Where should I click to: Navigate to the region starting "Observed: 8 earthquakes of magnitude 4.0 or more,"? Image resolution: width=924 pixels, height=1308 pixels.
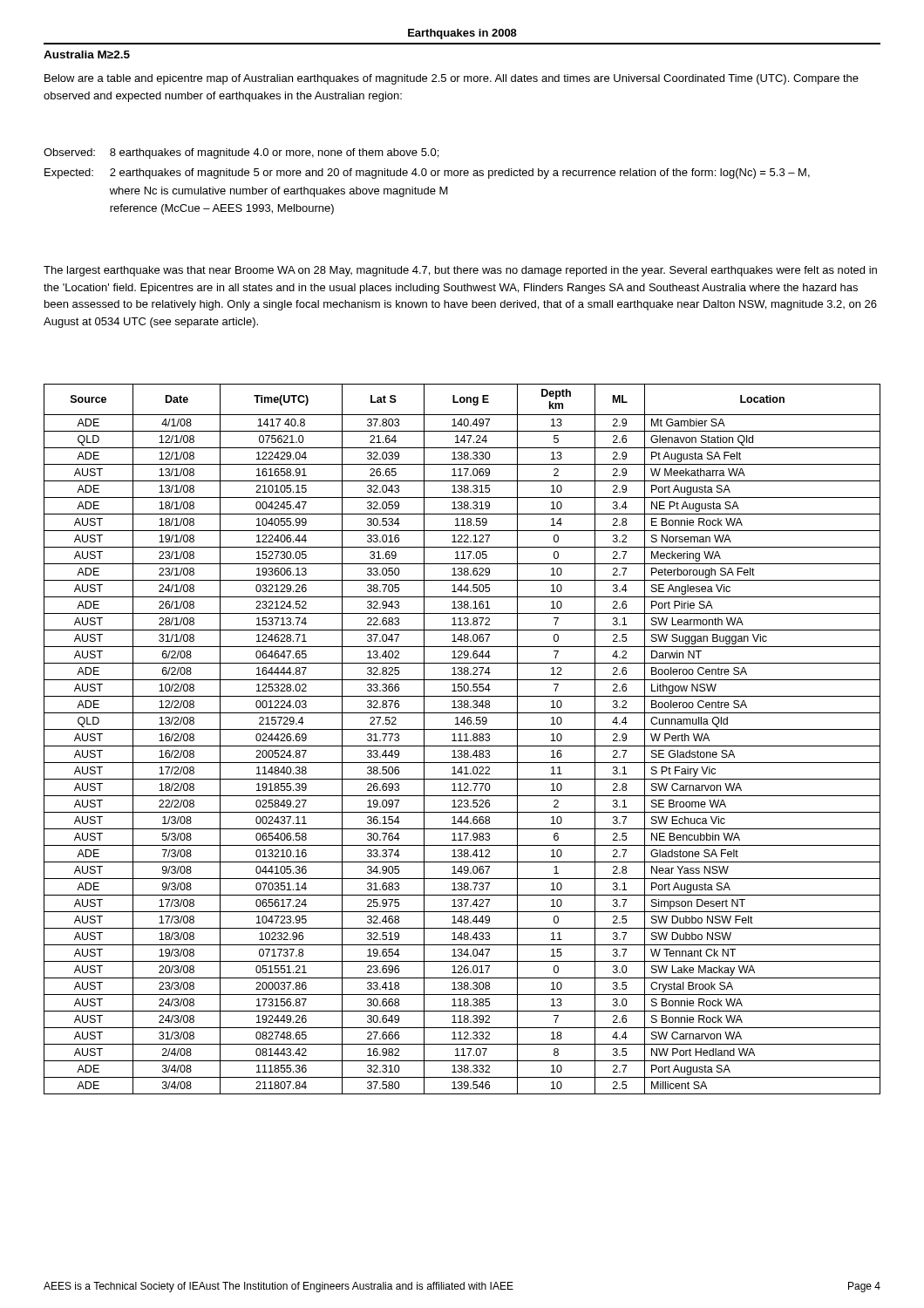click(x=241, y=153)
